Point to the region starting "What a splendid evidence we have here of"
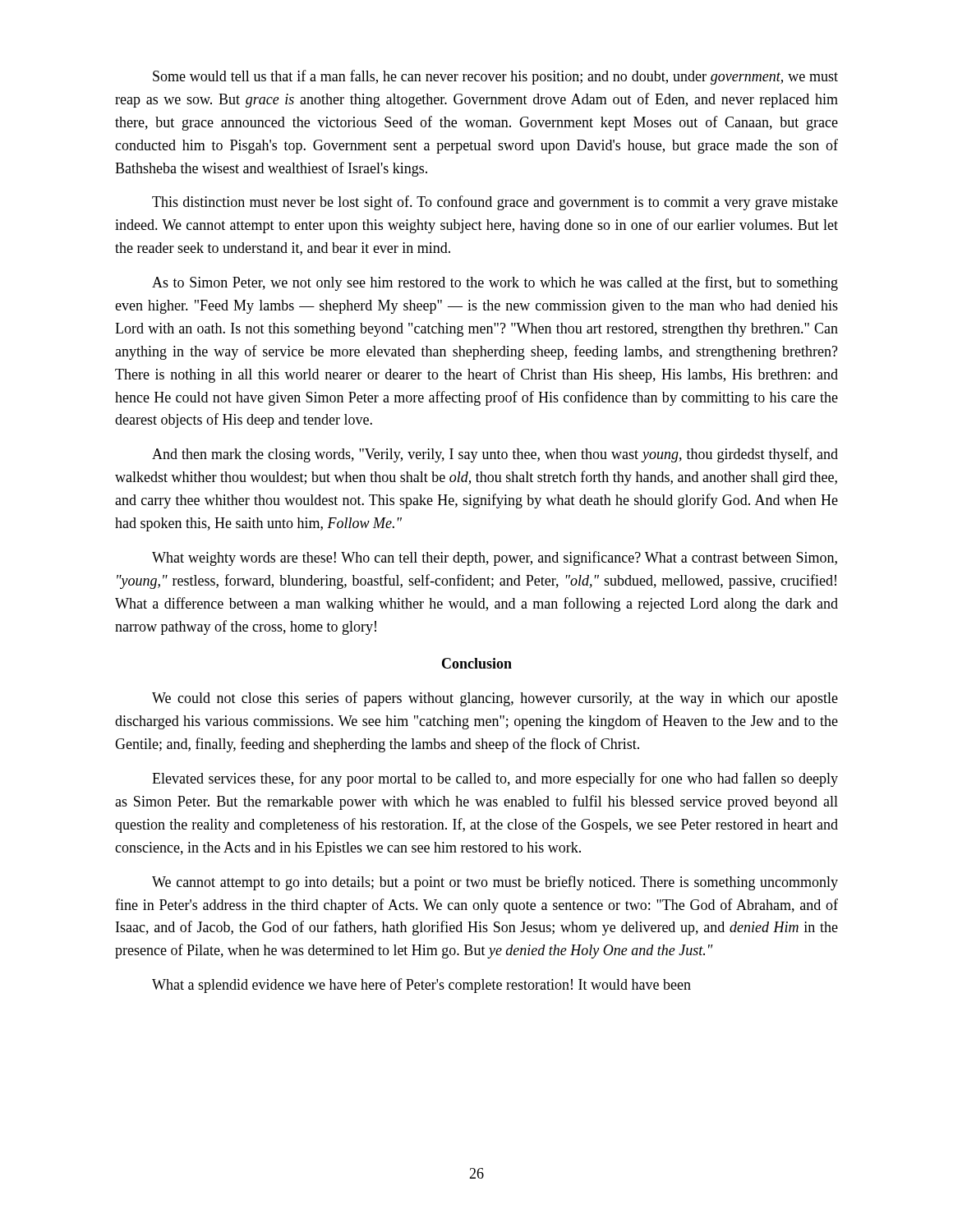The image size is (953, 1232). tap(421, 985)
